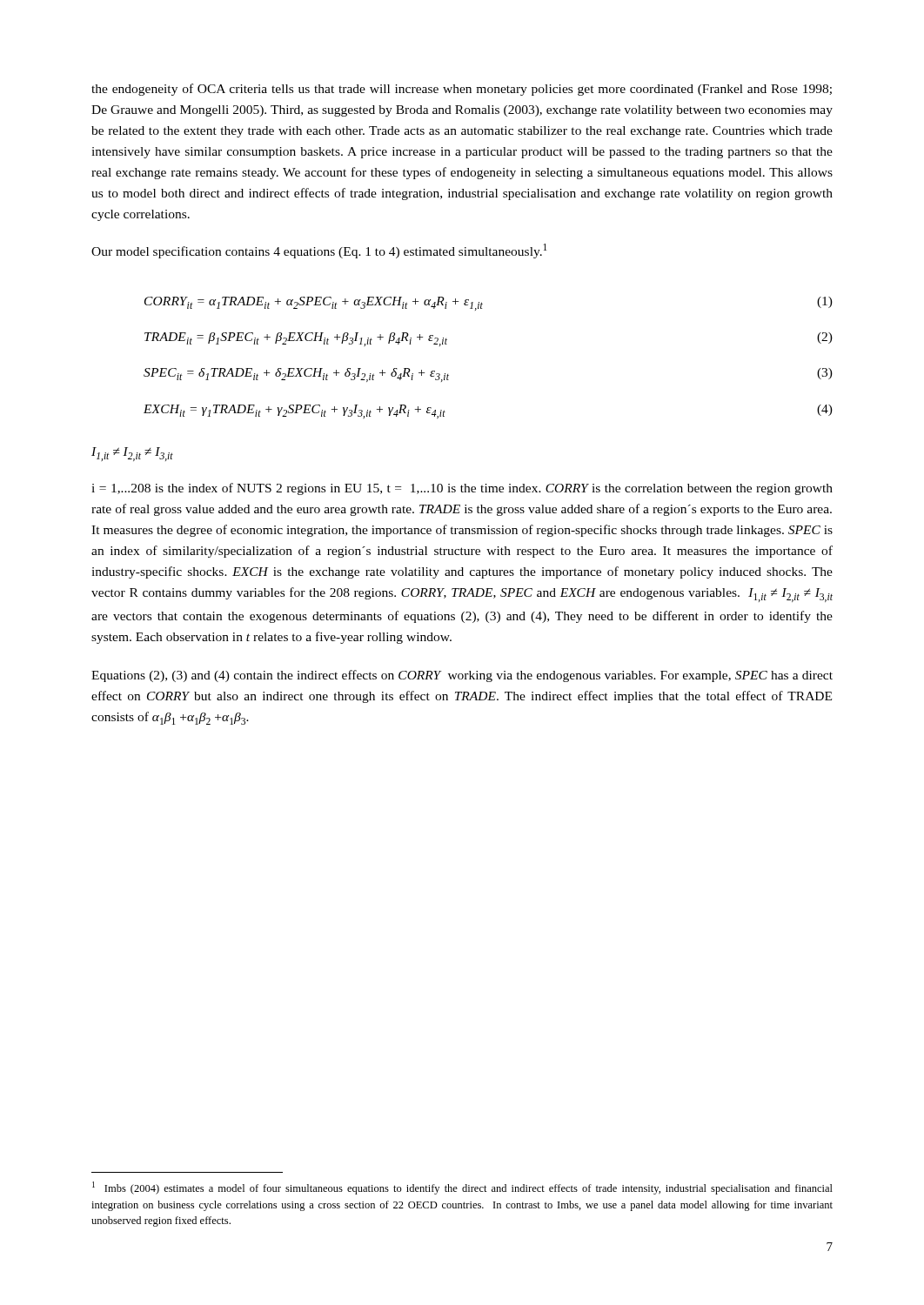This screenshot has height=1305, width=924.
Task: Locate the text starting "SPECit = δ1TRADEit + δ2EXCHit +"
Action: click(x=300, y=375)
